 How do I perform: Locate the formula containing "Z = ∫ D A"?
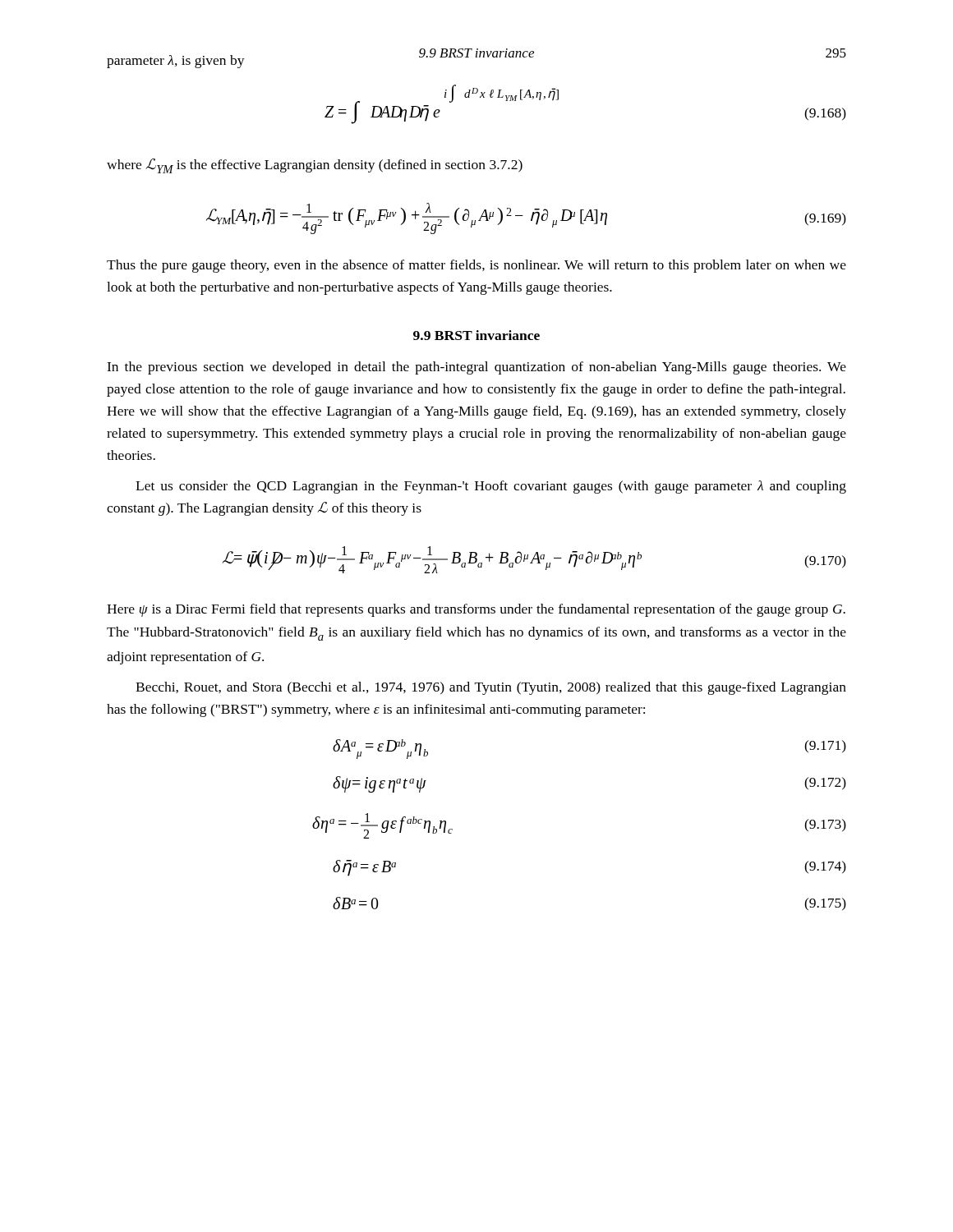[x=451, y=102]
